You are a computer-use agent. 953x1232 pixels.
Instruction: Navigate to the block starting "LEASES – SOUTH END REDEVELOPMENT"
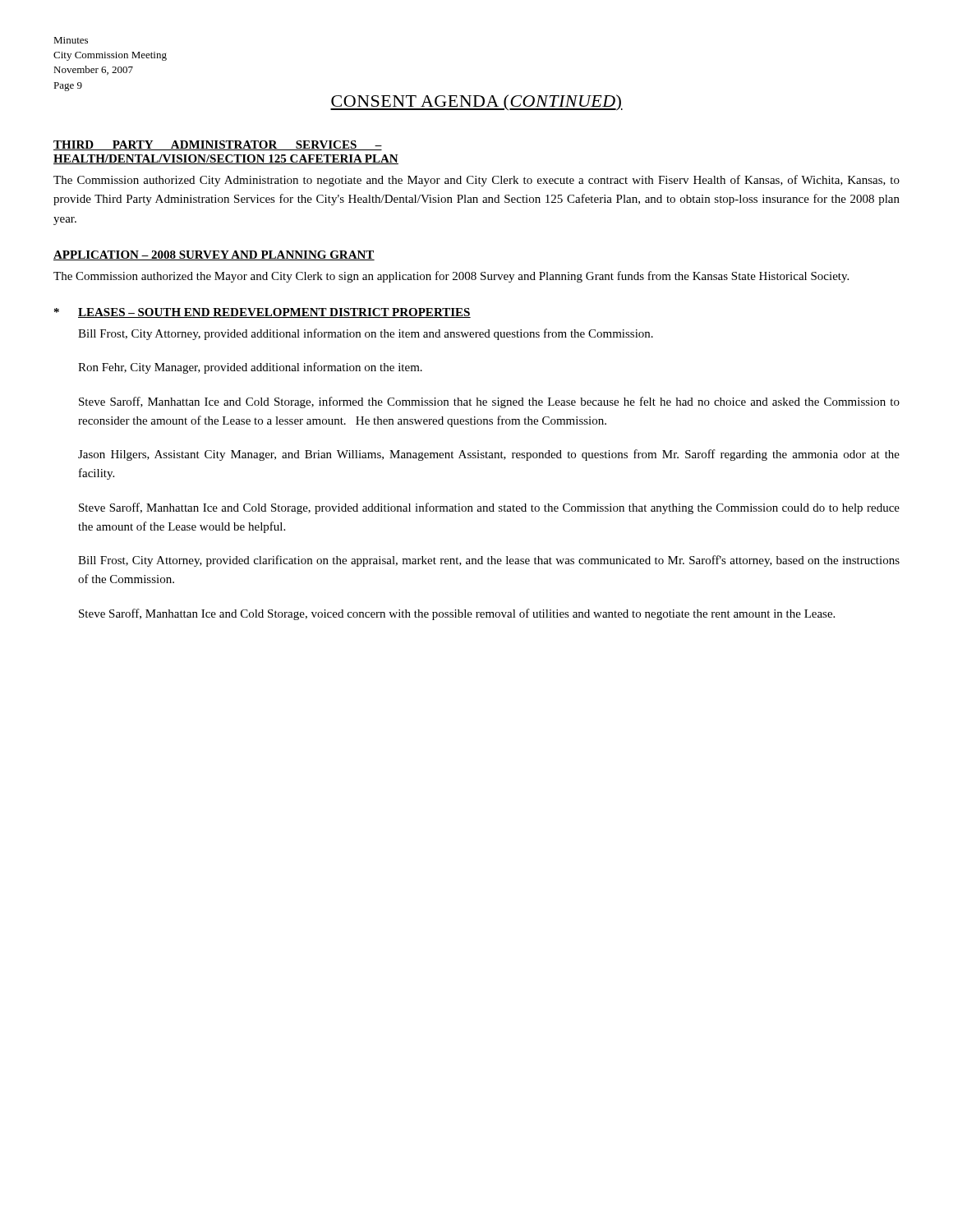(x=274, y=312)
